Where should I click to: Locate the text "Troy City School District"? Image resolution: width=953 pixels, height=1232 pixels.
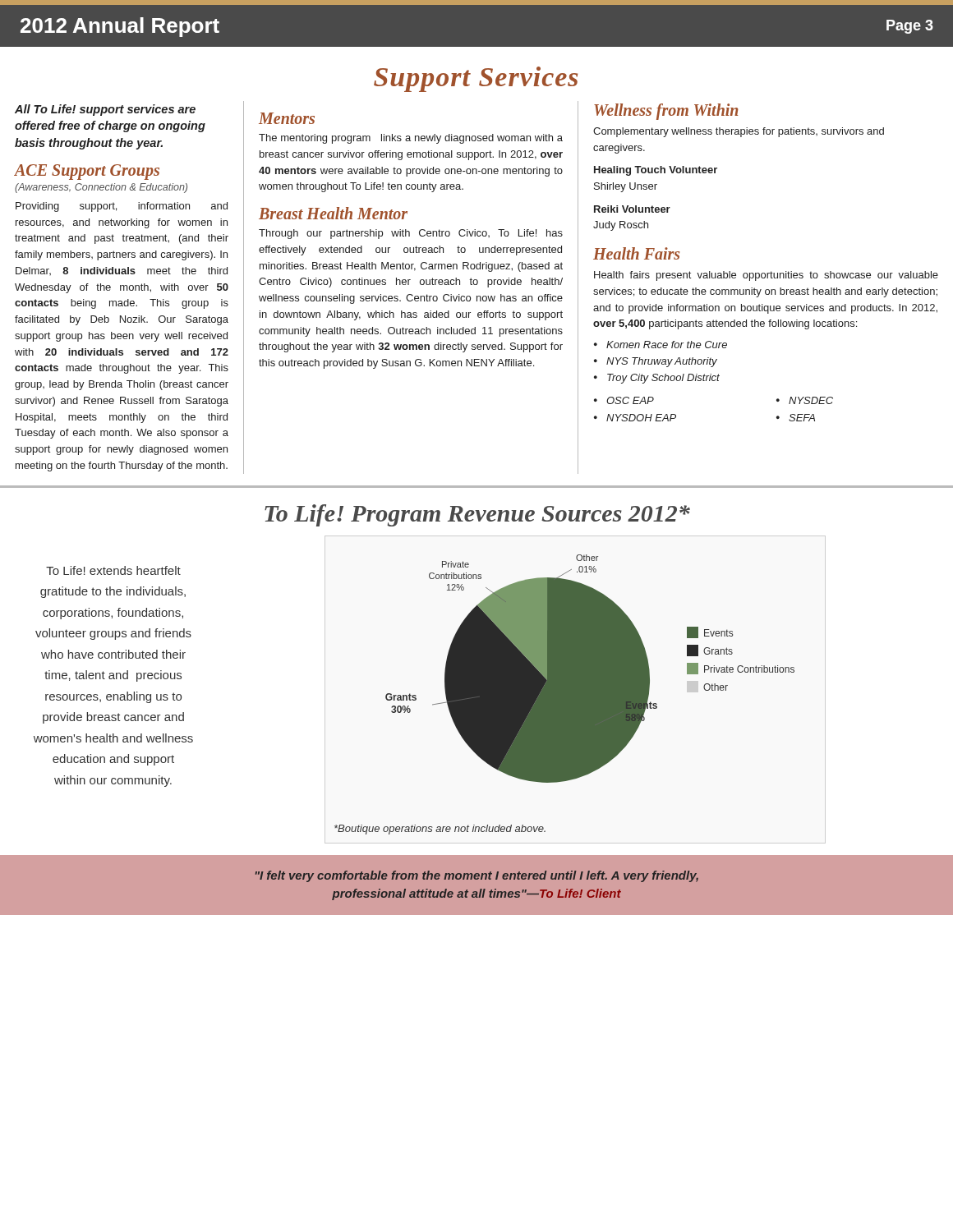pyautogui.click(x=663, y=378)
